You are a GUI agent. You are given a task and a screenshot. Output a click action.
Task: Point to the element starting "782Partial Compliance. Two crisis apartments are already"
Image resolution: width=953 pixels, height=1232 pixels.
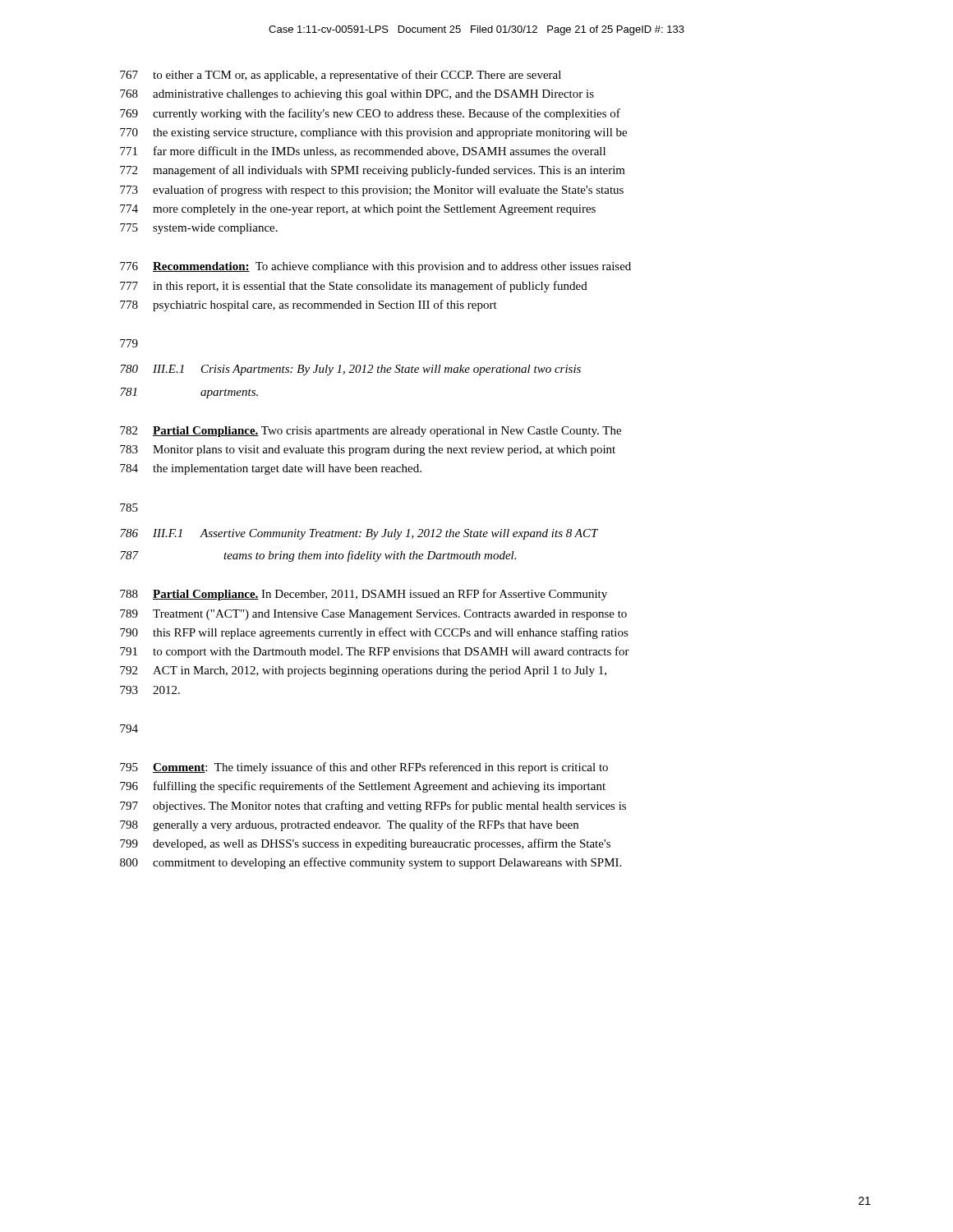coord(489,450)
